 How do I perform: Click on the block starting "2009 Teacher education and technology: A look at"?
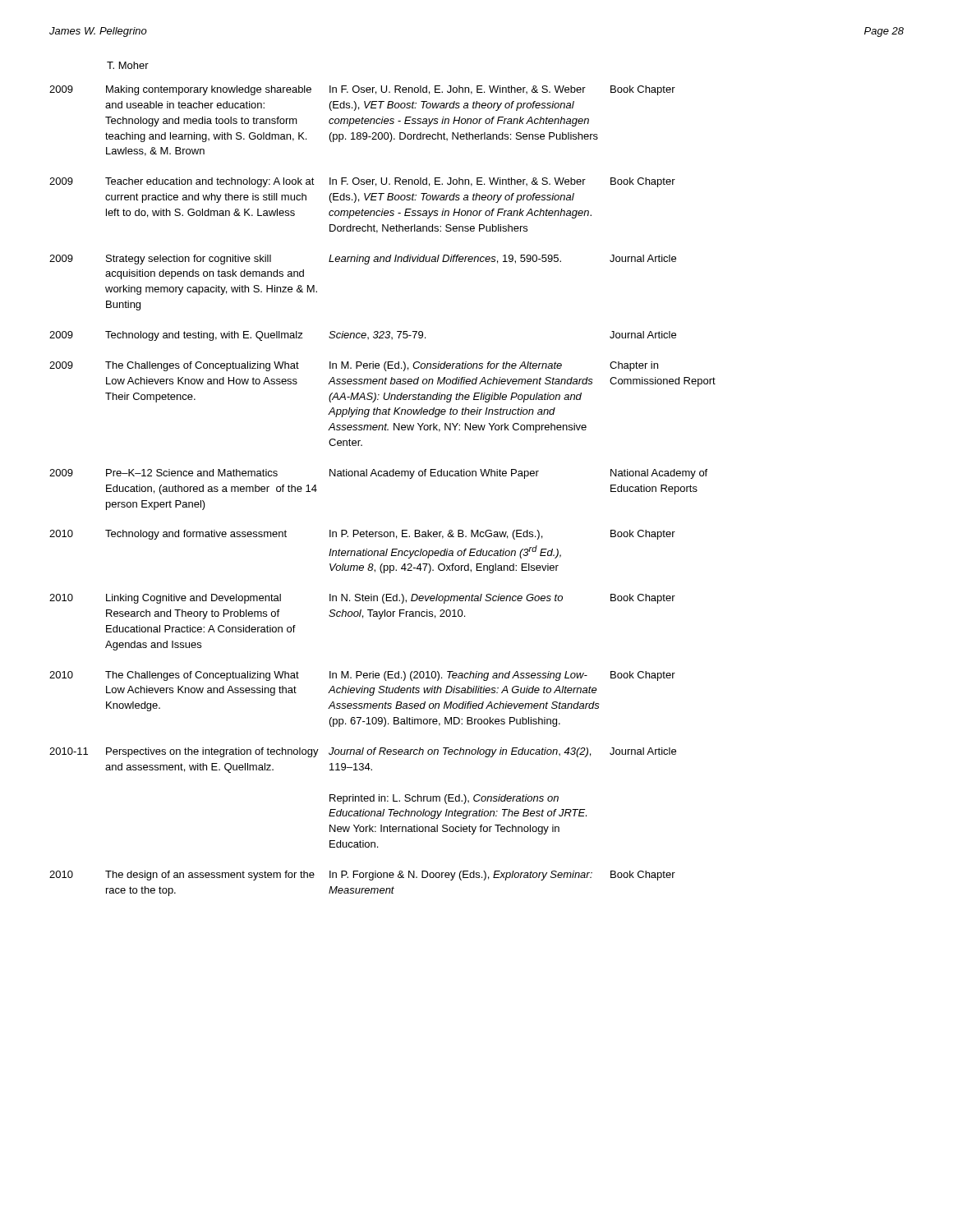click(x=476, y=205)
